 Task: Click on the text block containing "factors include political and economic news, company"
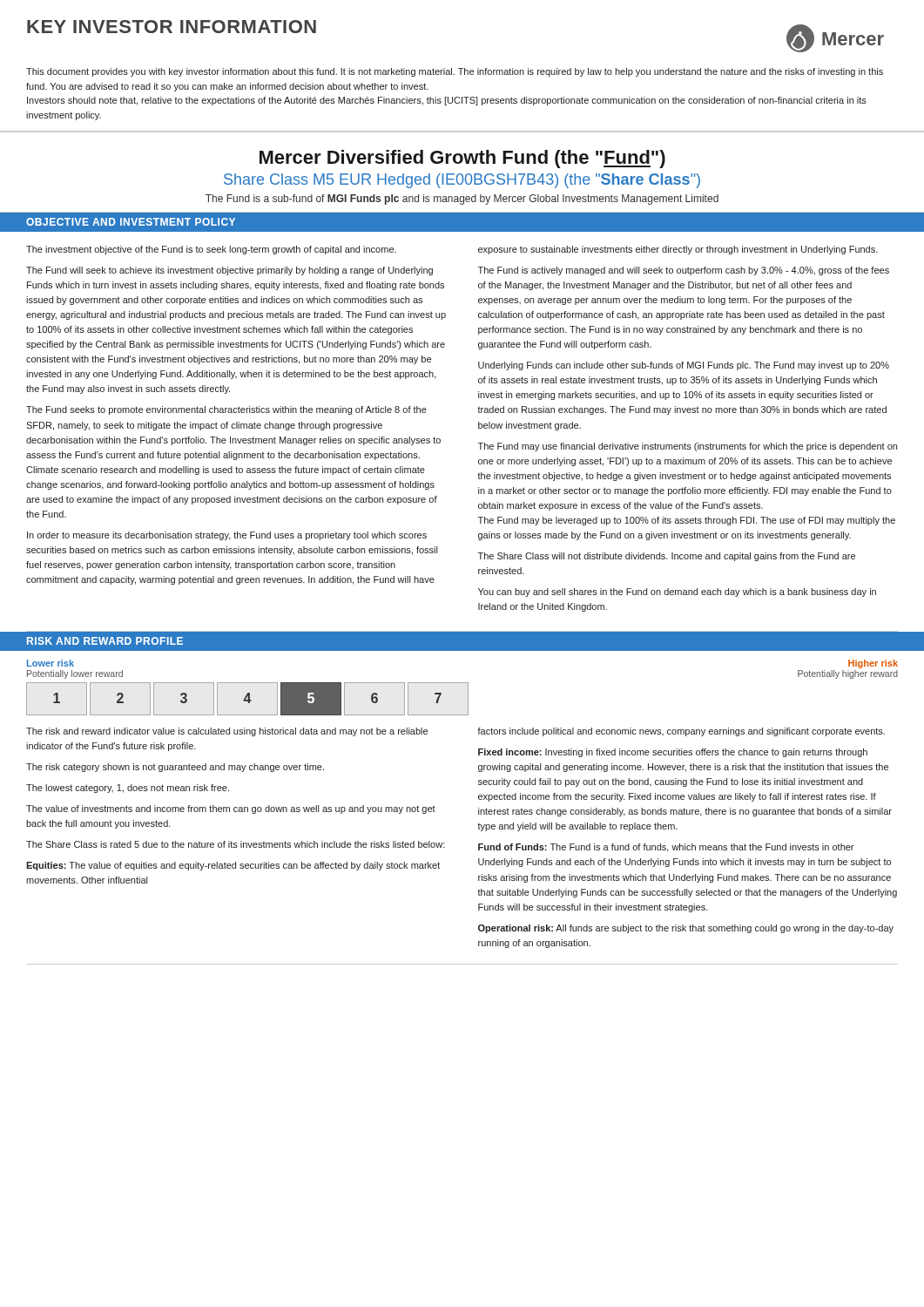click(688, 837)
